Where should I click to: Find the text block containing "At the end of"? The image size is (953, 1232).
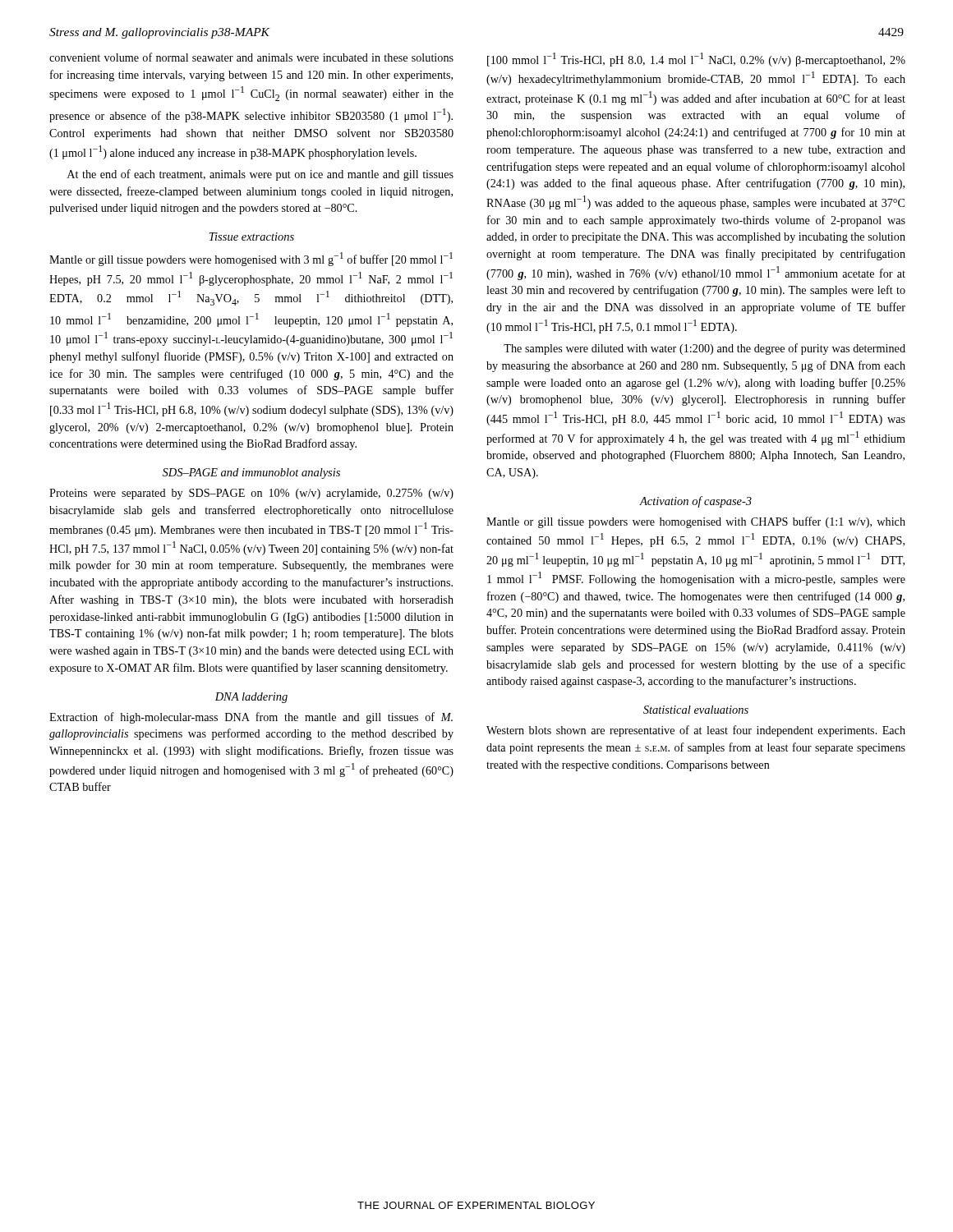251,191
